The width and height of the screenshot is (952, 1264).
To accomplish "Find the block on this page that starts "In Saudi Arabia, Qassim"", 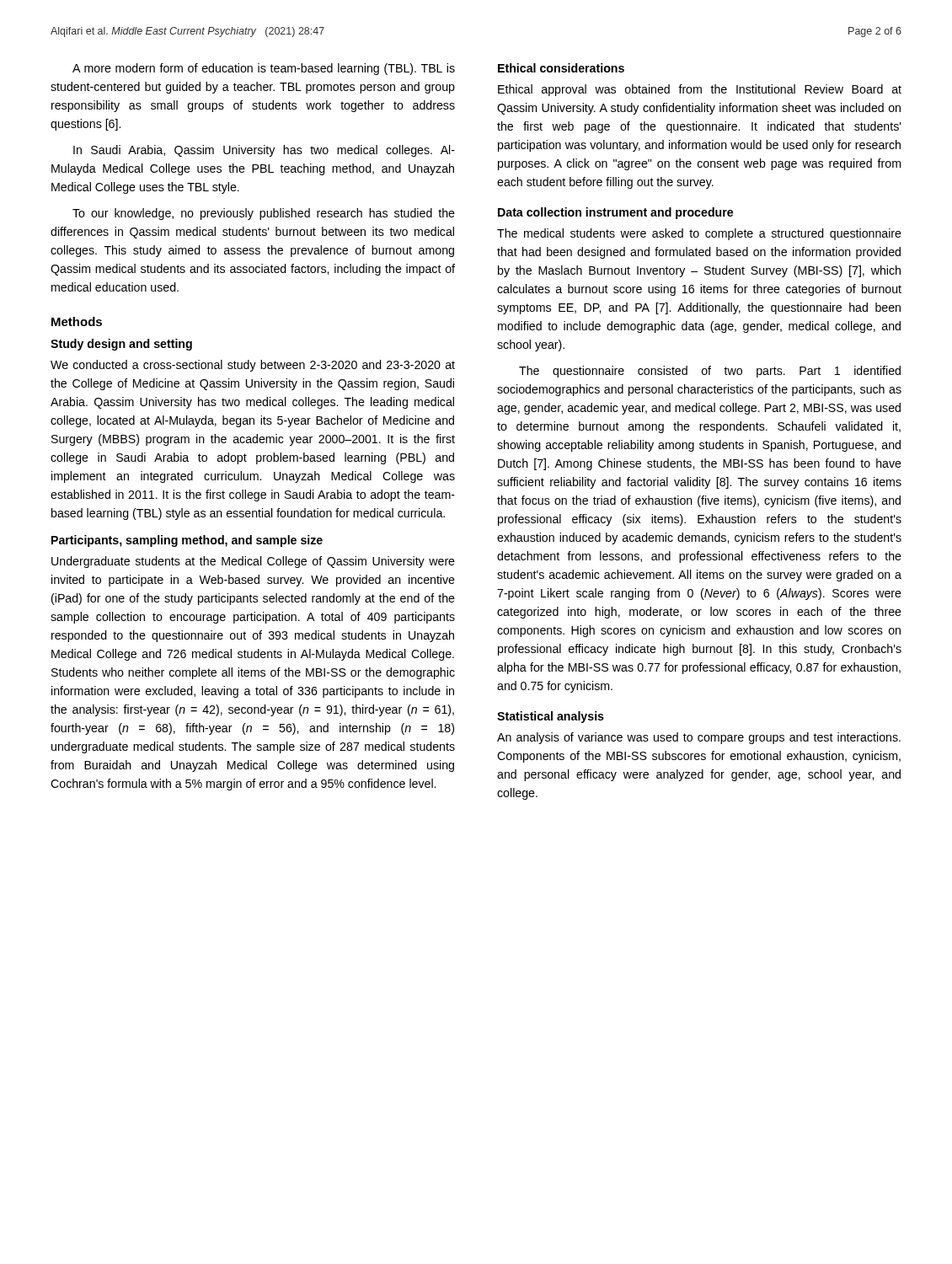I will (253, 168).
